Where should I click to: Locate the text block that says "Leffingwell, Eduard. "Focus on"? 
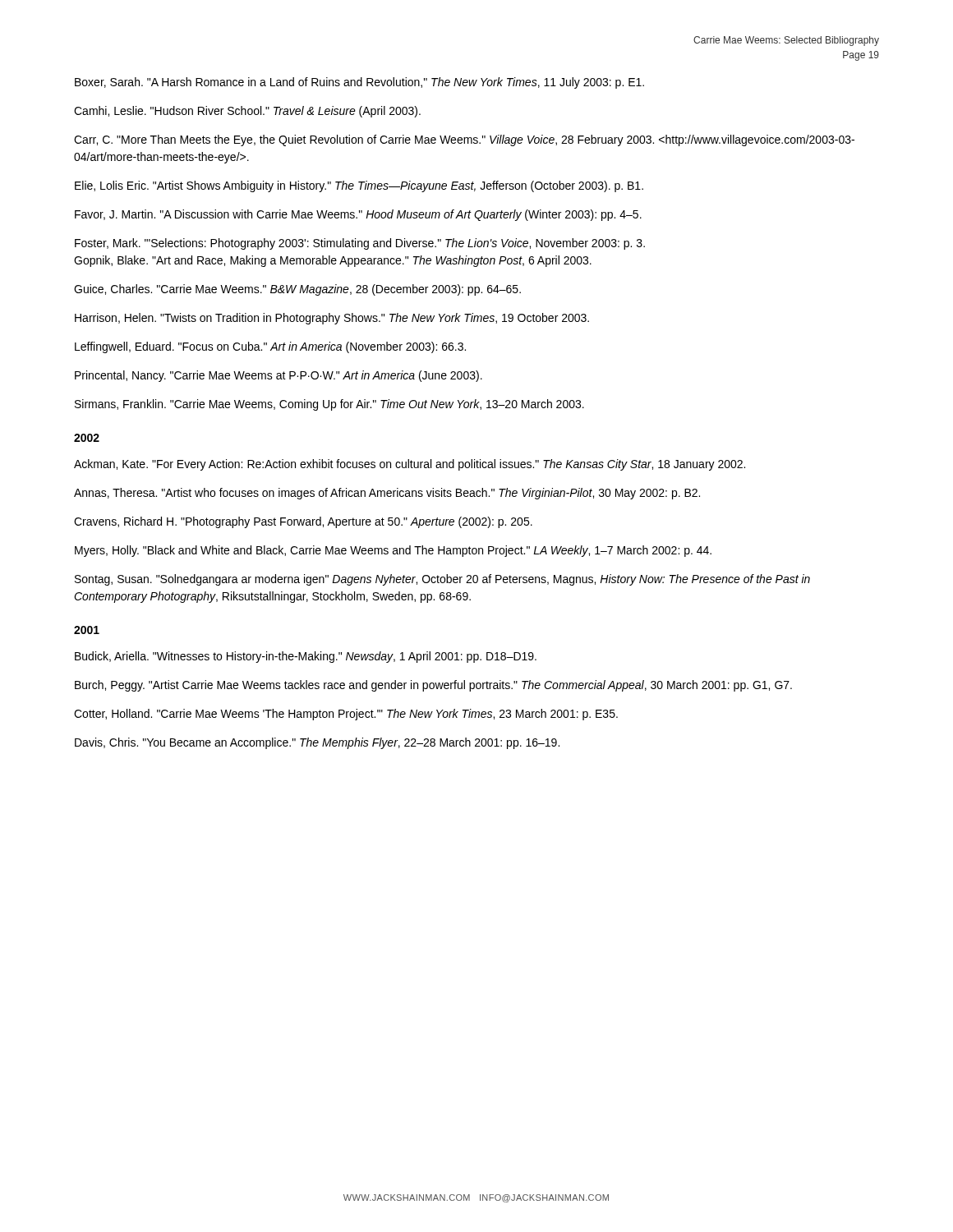[x=270, y=347]
